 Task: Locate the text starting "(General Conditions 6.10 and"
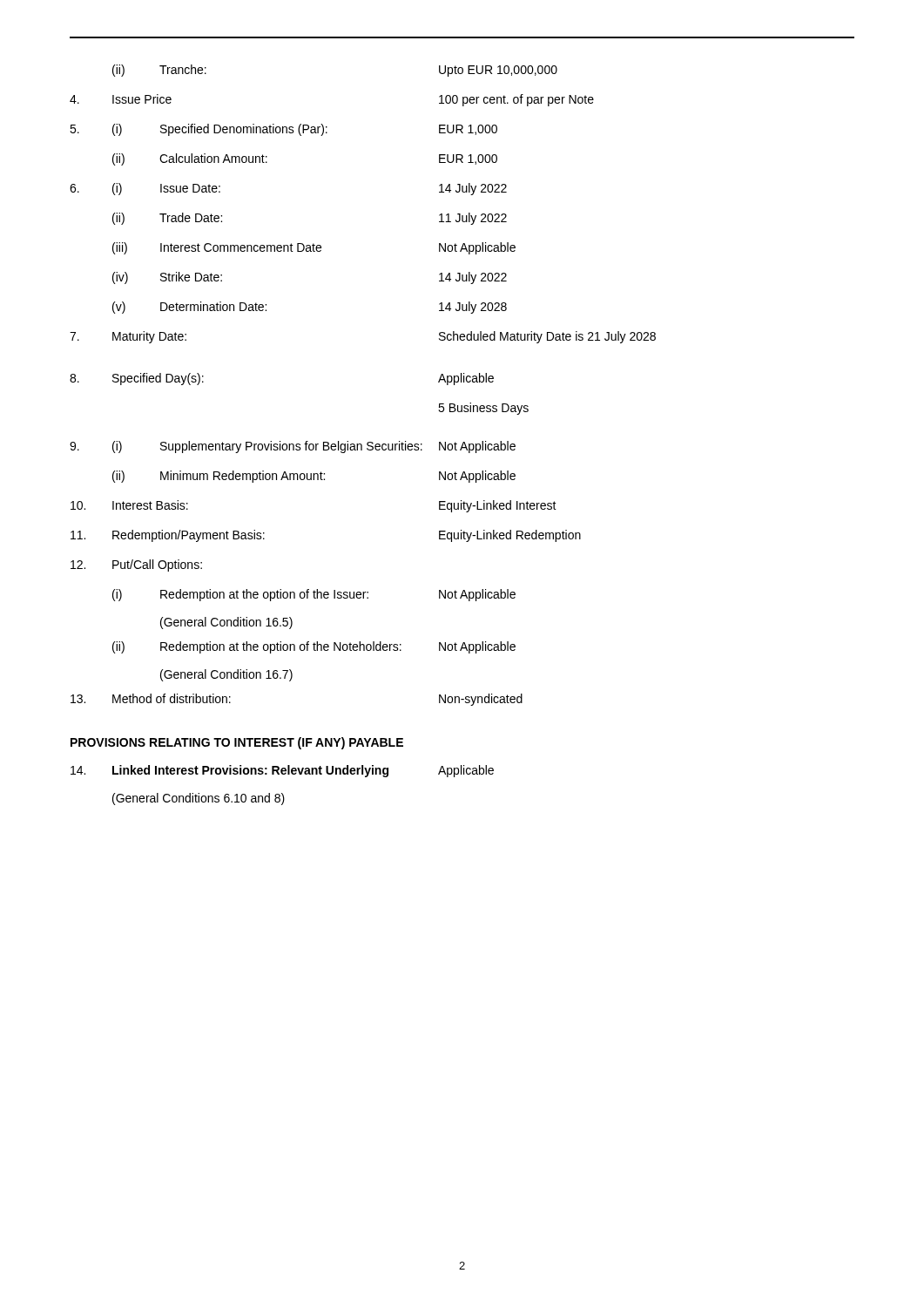point(198,798)
